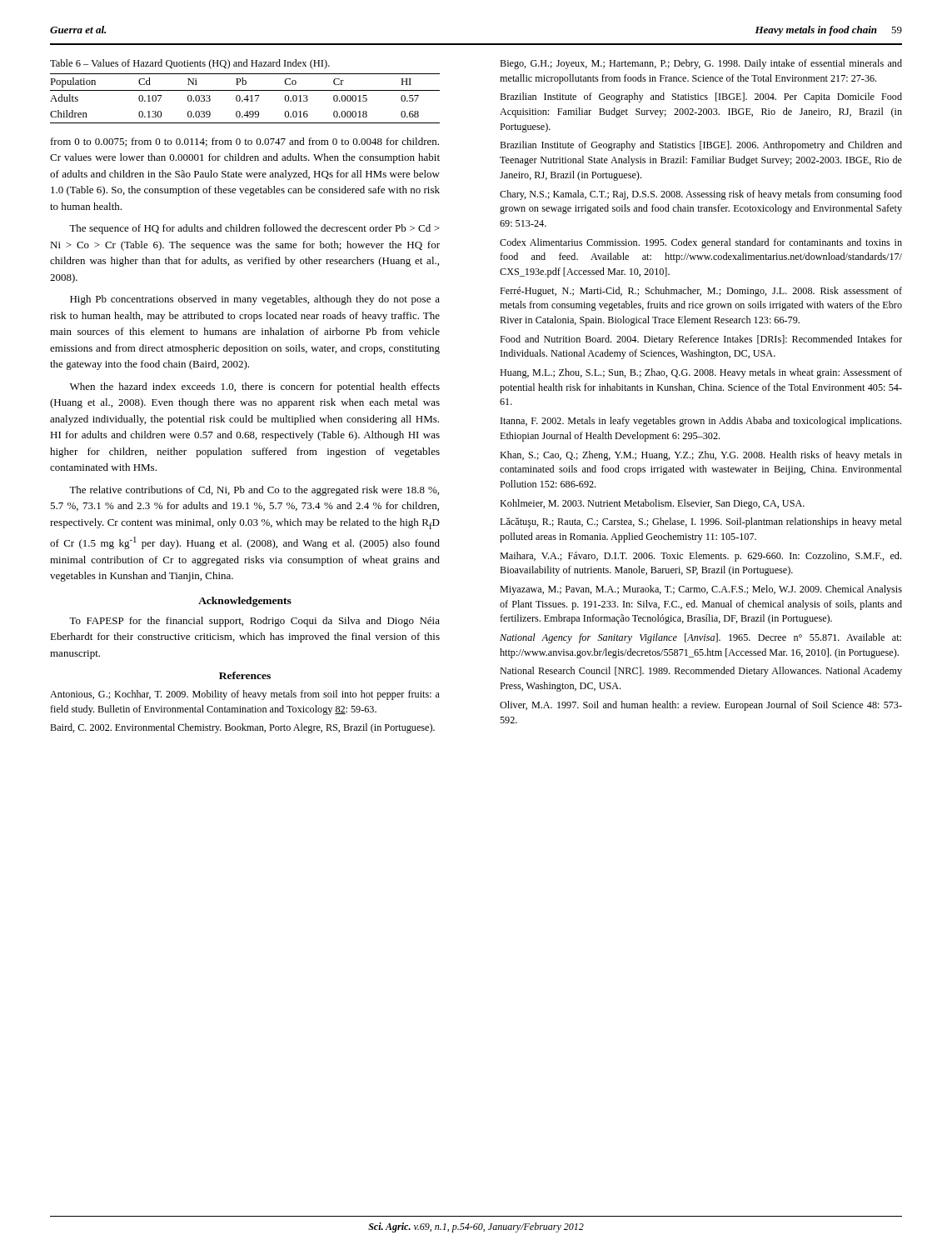
Task: Navigate to the text block starting "National Research Council [NRC]."
Action: pyautogui.click(x=701, y=679)
